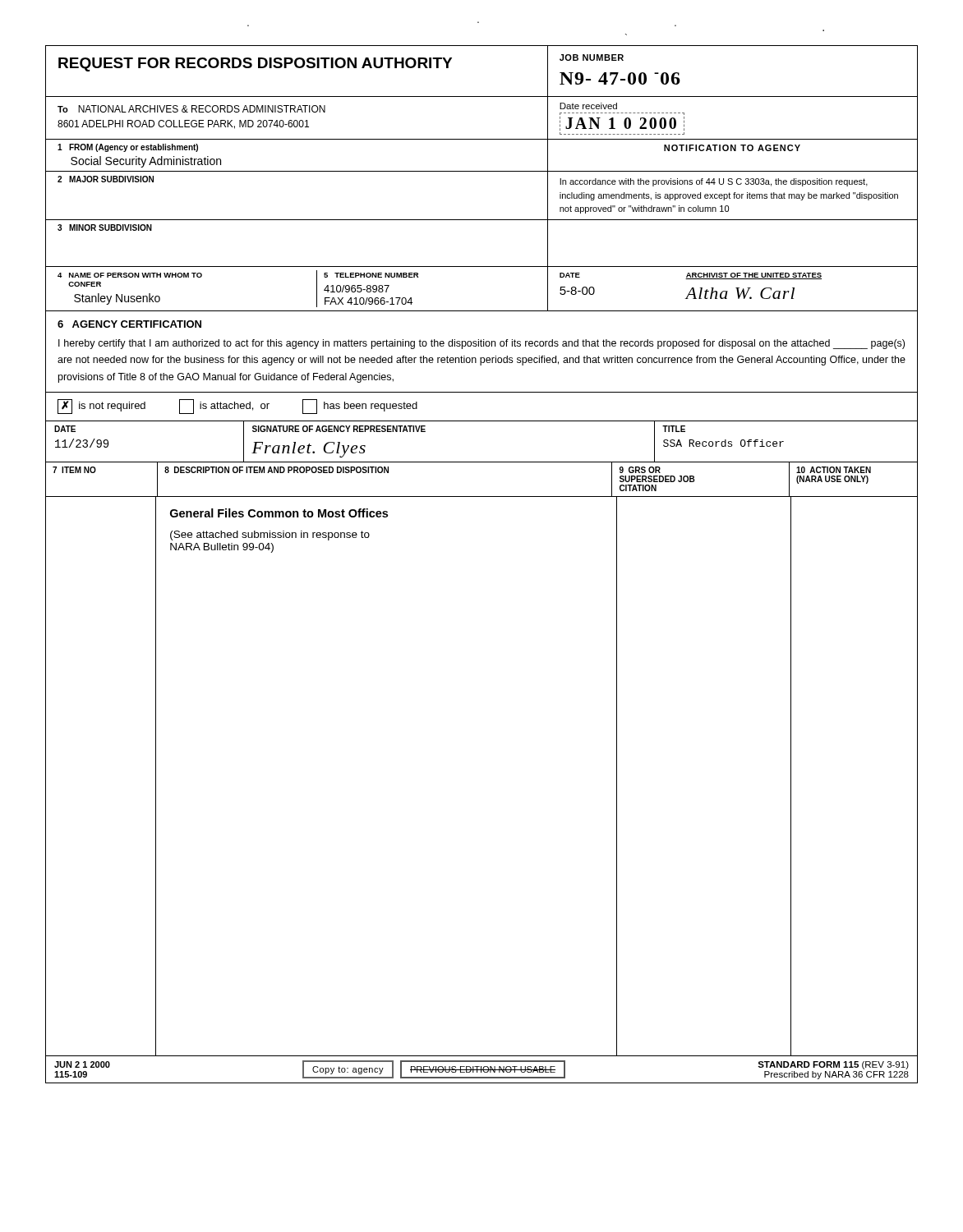The width and height of the screenshot is (963, 1232).
Task: Navigate to the passage starting "JOB NUMBER"
Action: tap(592, 58)
